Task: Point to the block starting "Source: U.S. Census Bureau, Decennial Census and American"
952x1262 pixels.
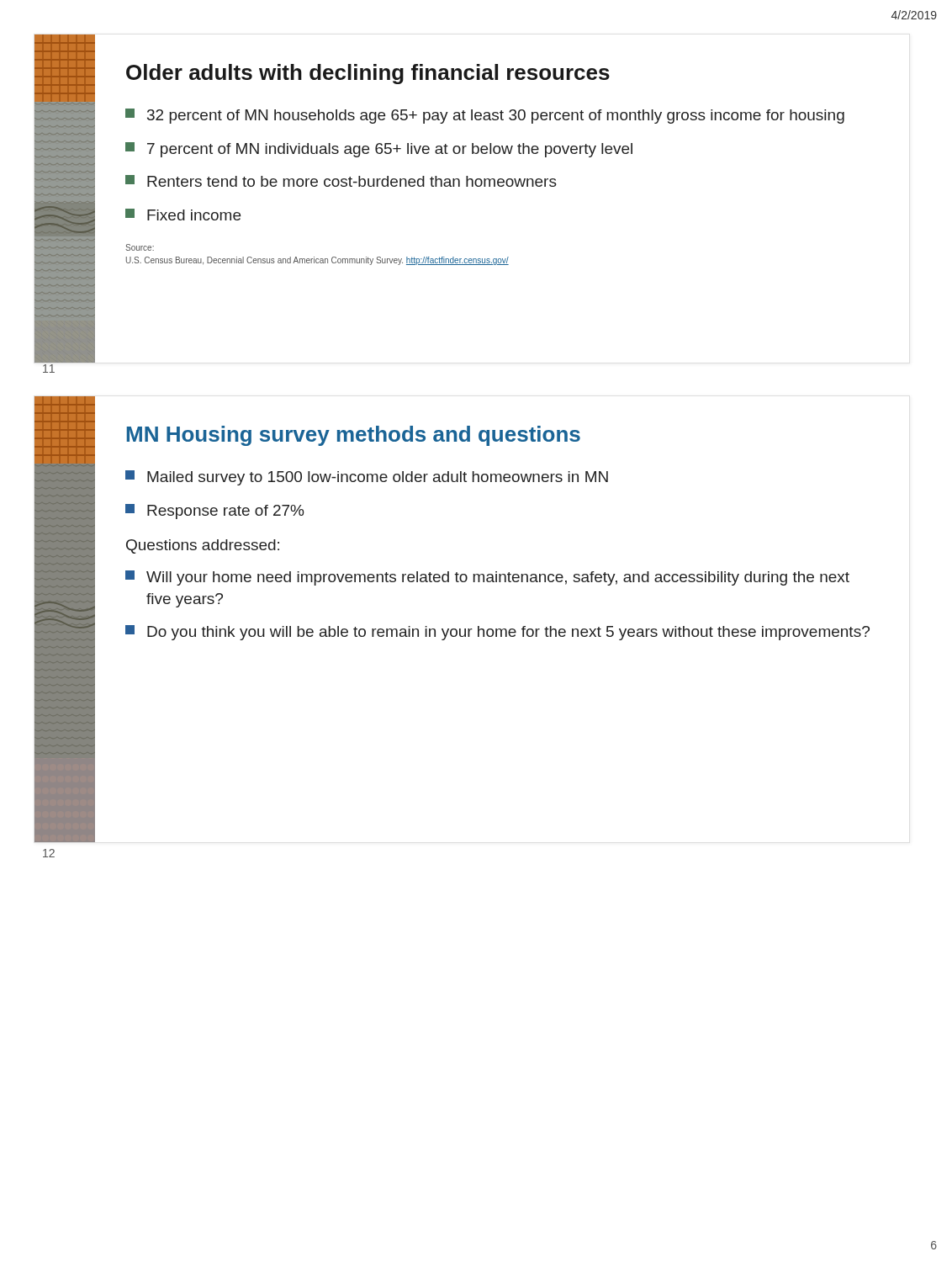Action: pyautogui.click(x=317, y=254)
